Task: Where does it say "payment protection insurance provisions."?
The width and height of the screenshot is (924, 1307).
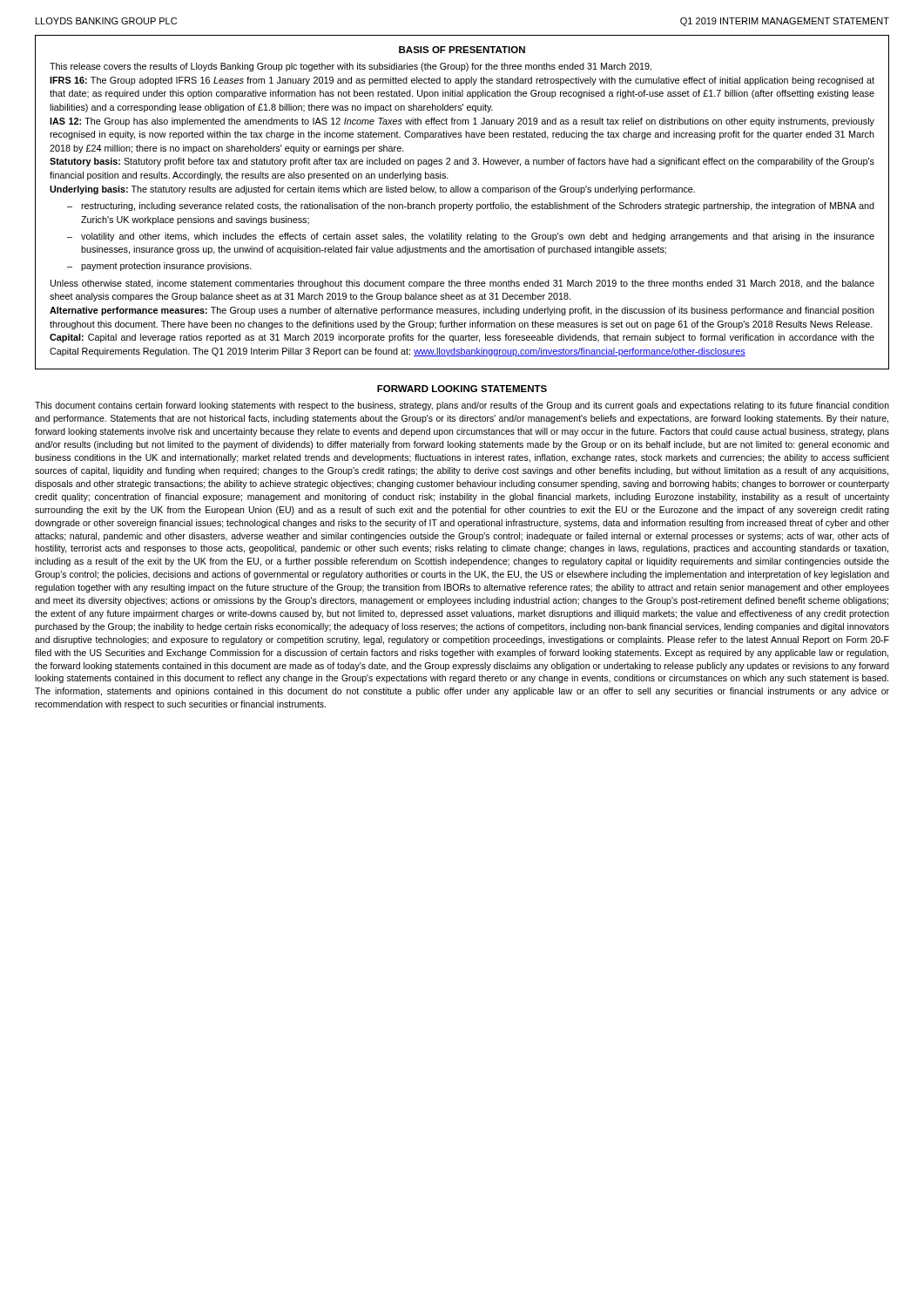Action: point(166,266)
